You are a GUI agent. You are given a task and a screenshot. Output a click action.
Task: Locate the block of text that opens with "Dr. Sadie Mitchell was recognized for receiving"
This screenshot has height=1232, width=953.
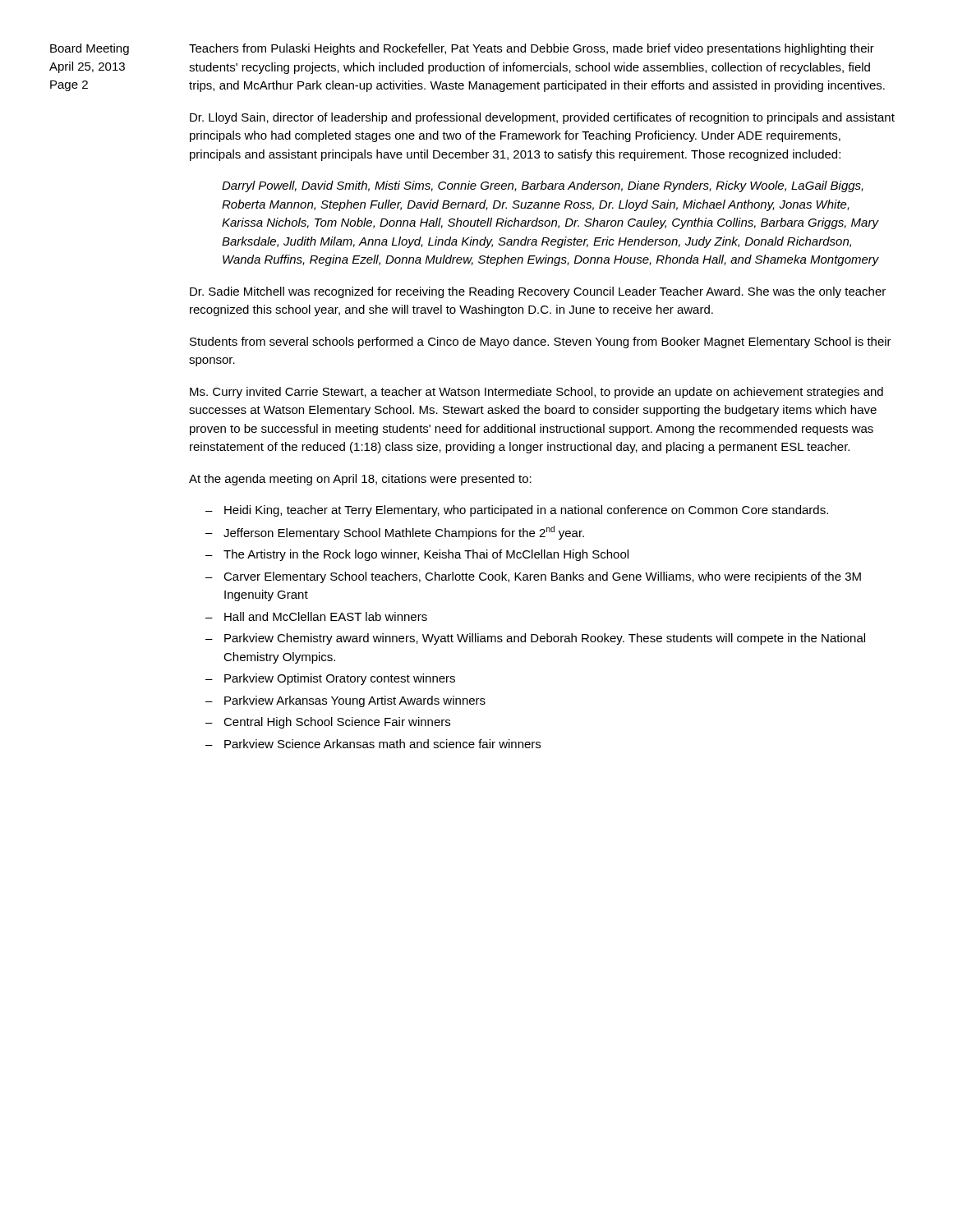537,300
